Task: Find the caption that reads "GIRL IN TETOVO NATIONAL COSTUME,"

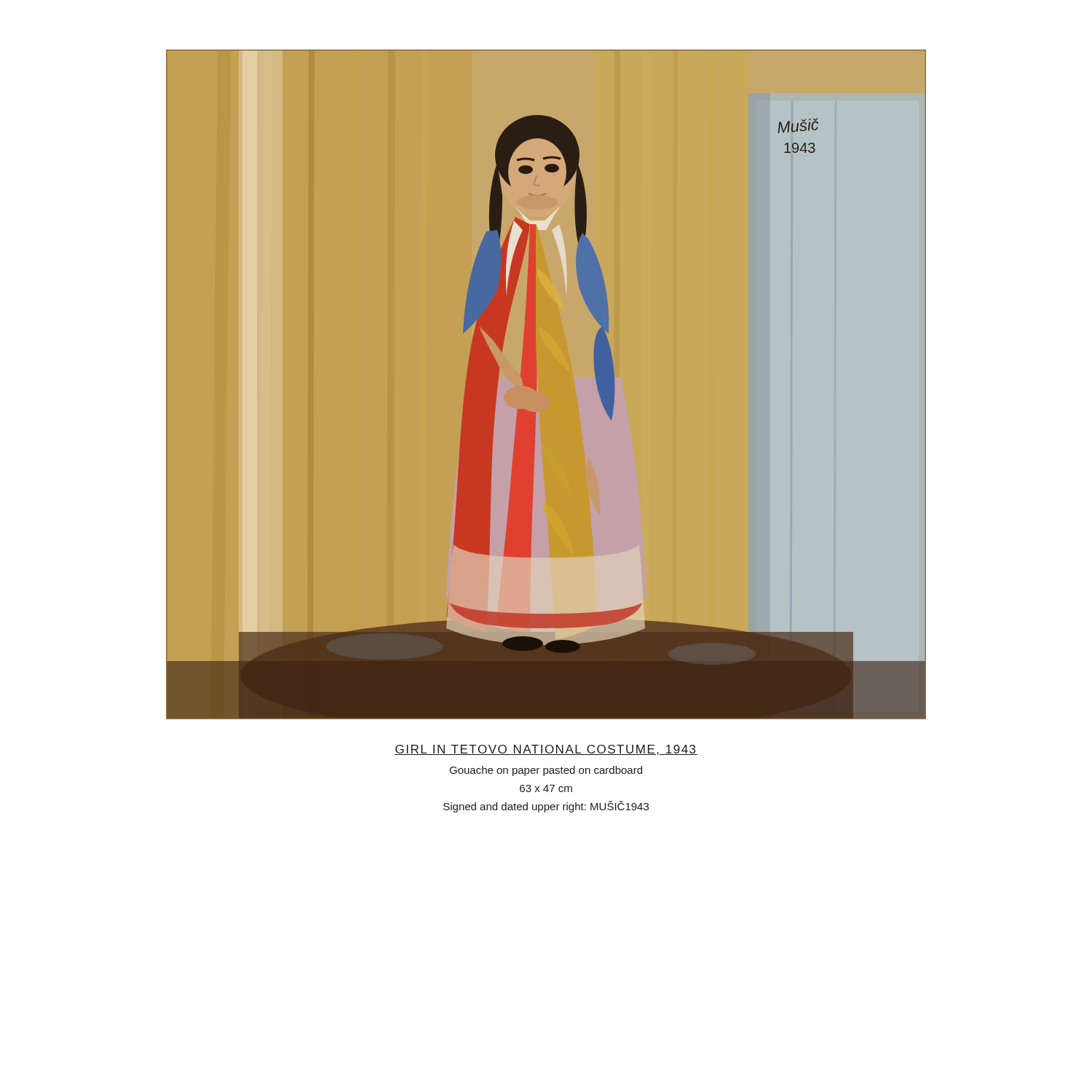Action: tap(546, 779)
